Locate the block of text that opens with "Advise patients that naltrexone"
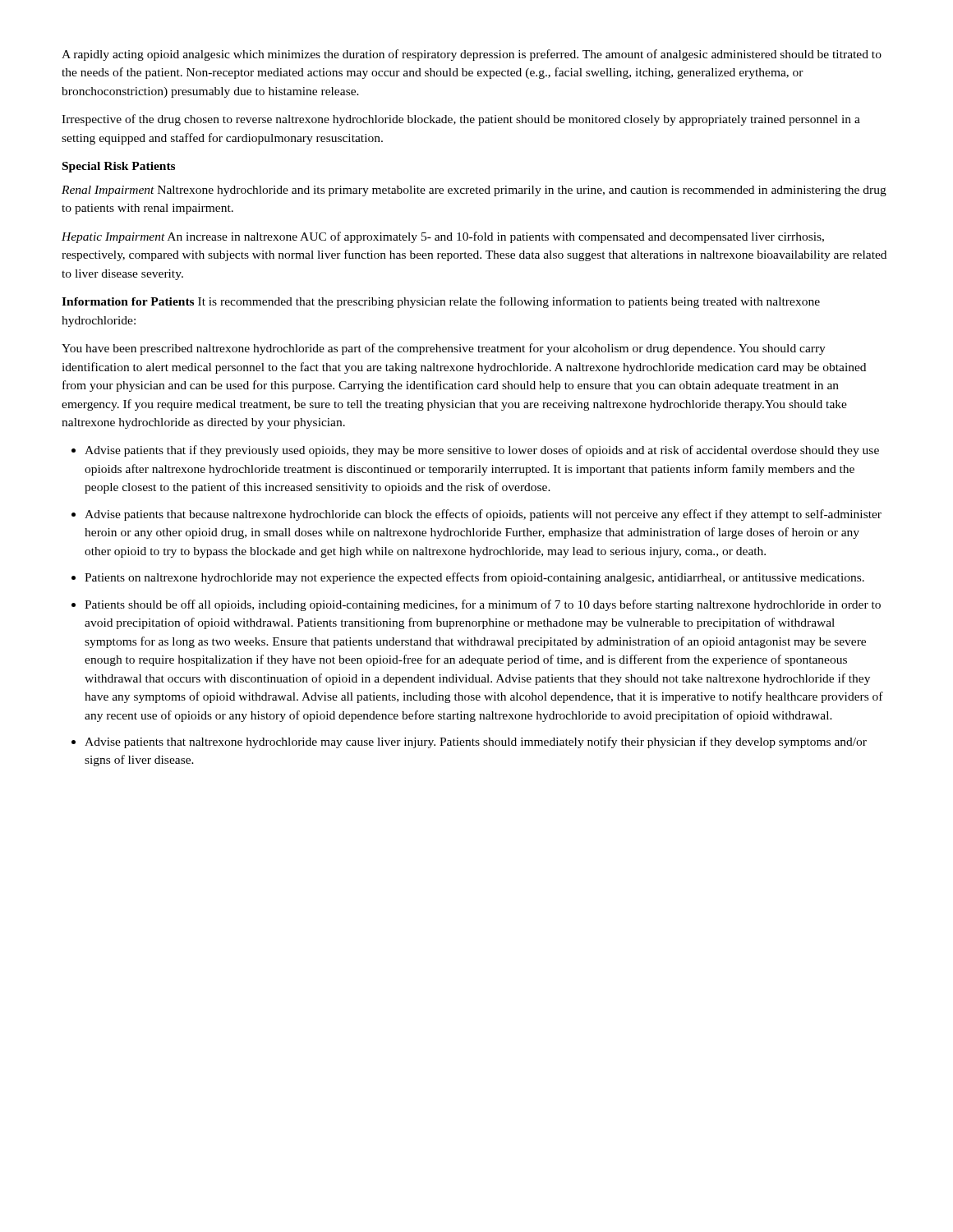This screenshot has width=953, height=1232. [486, 751]
